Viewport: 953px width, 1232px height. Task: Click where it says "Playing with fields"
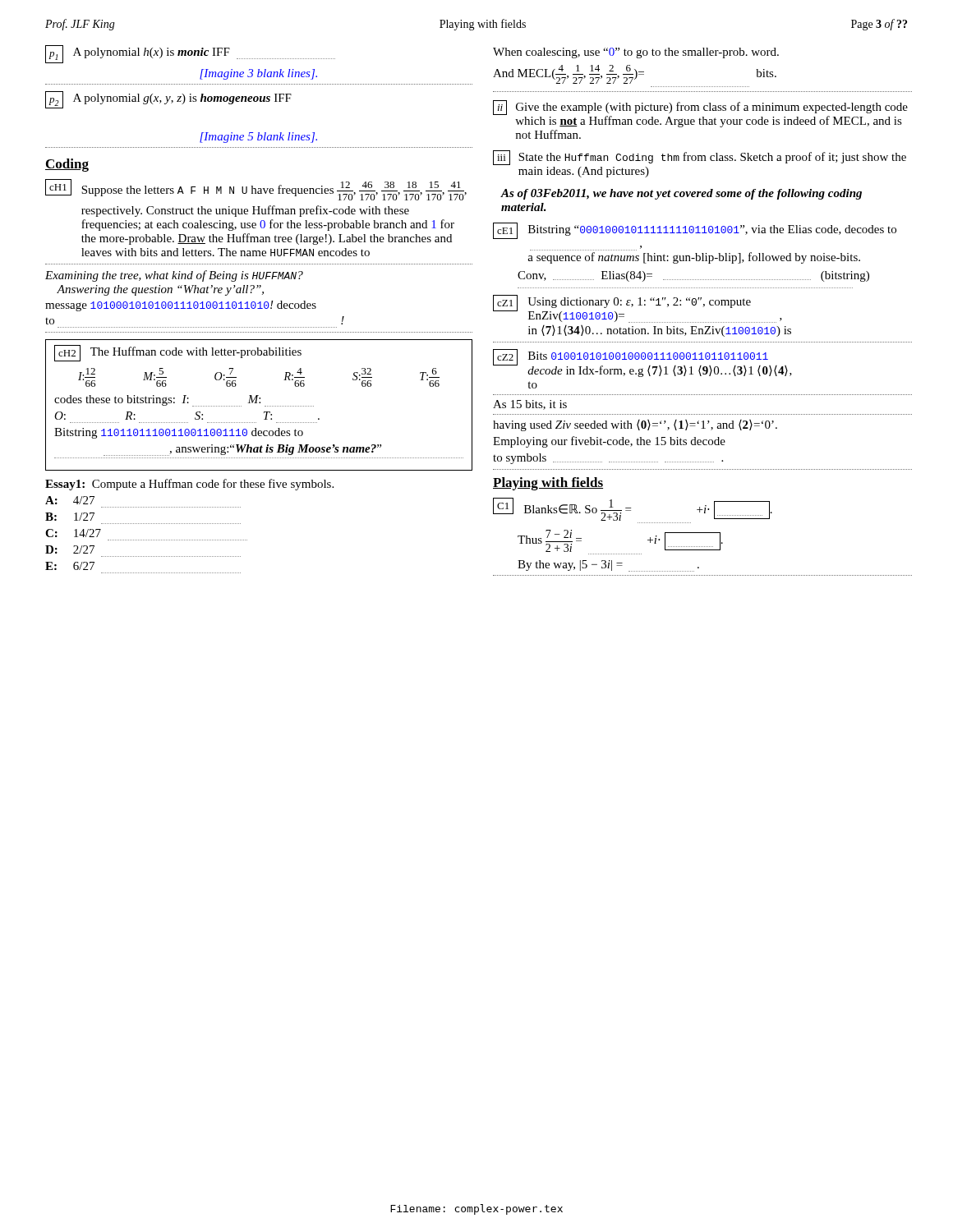[x=548, y=482]
